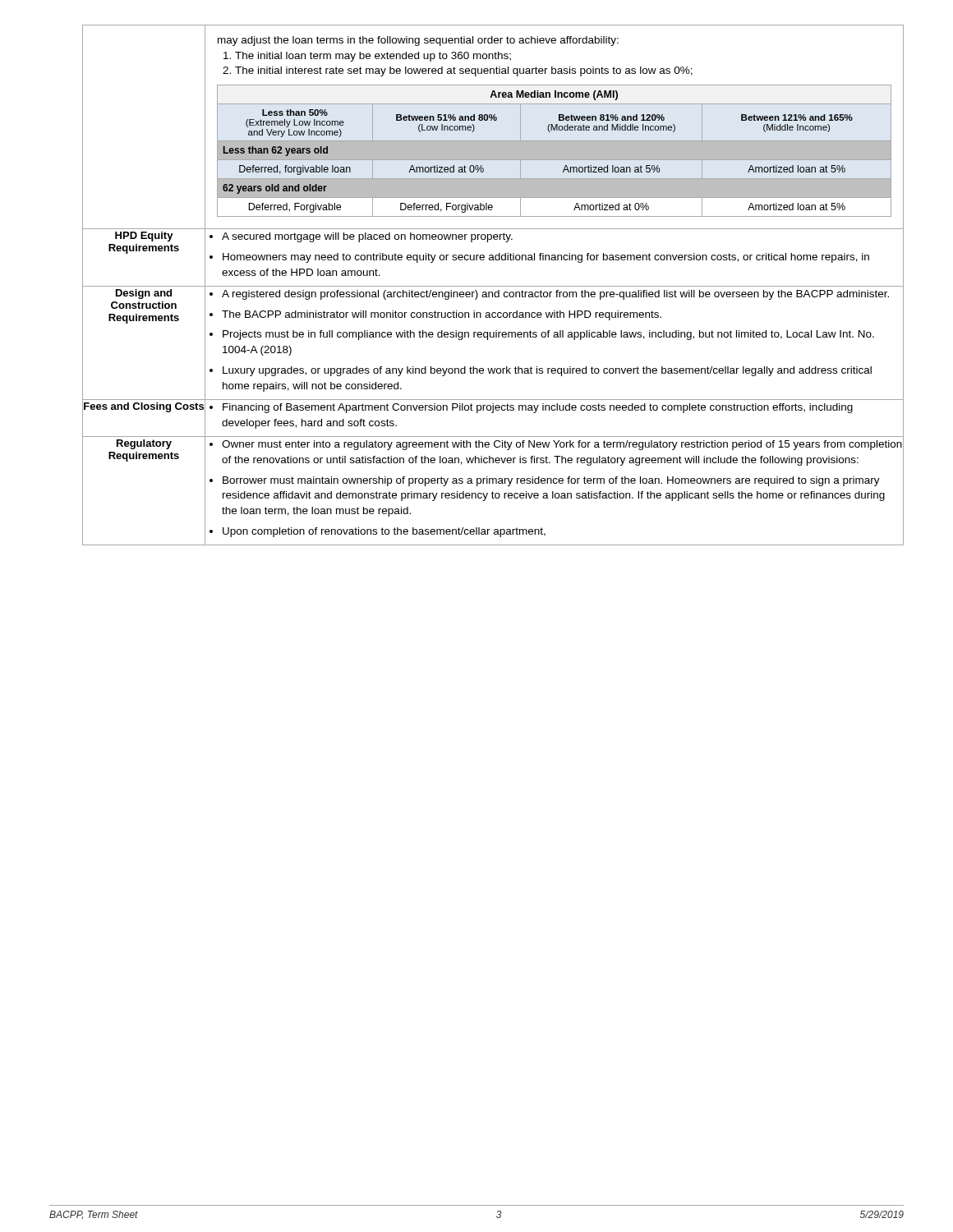This screenshot has width=953, height=1232.
Task: Select the text block starting "Upon completion of renovations to the basement/cellar apartment,"
Action: point(384,531)
